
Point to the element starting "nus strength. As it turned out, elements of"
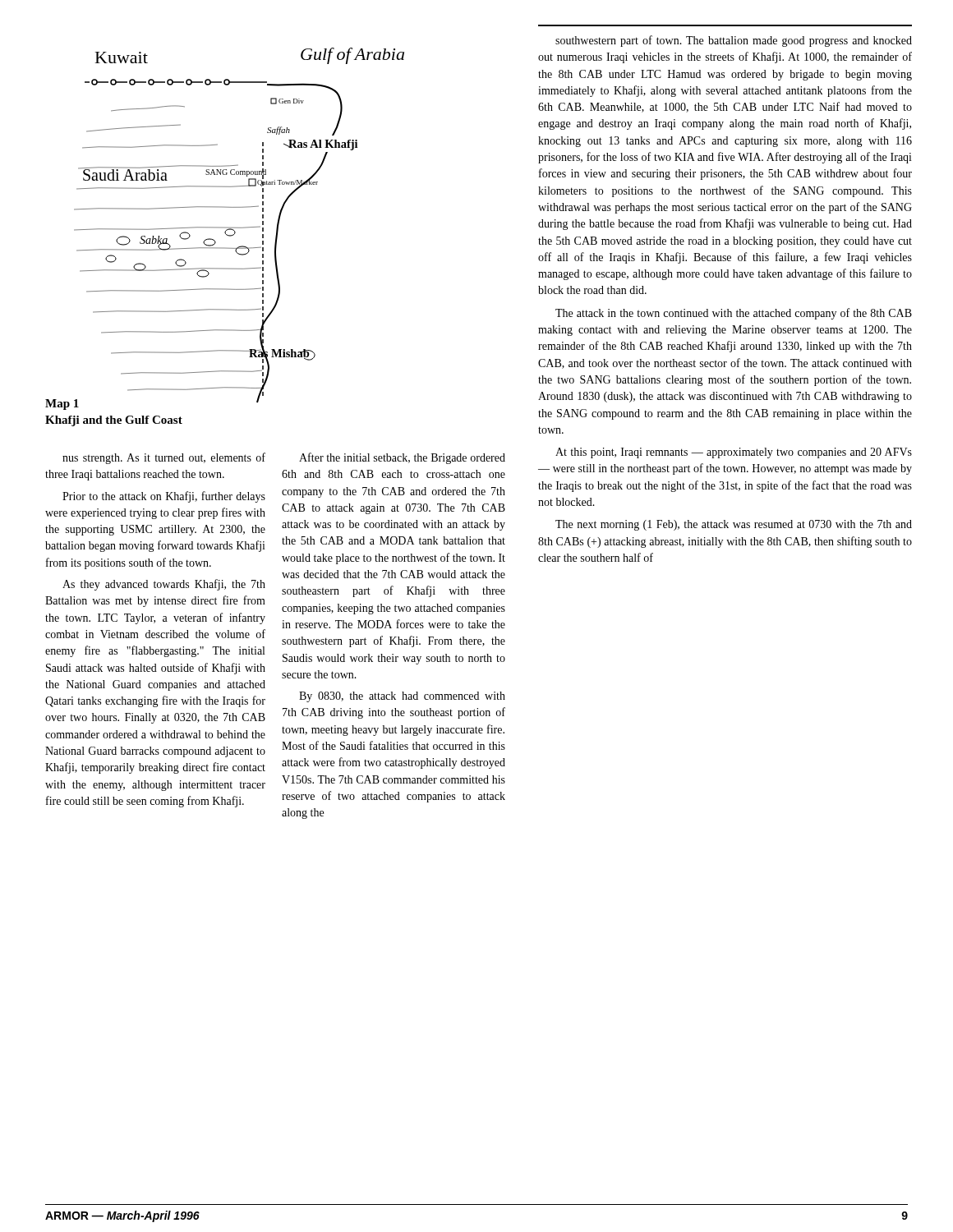point(155,630)
